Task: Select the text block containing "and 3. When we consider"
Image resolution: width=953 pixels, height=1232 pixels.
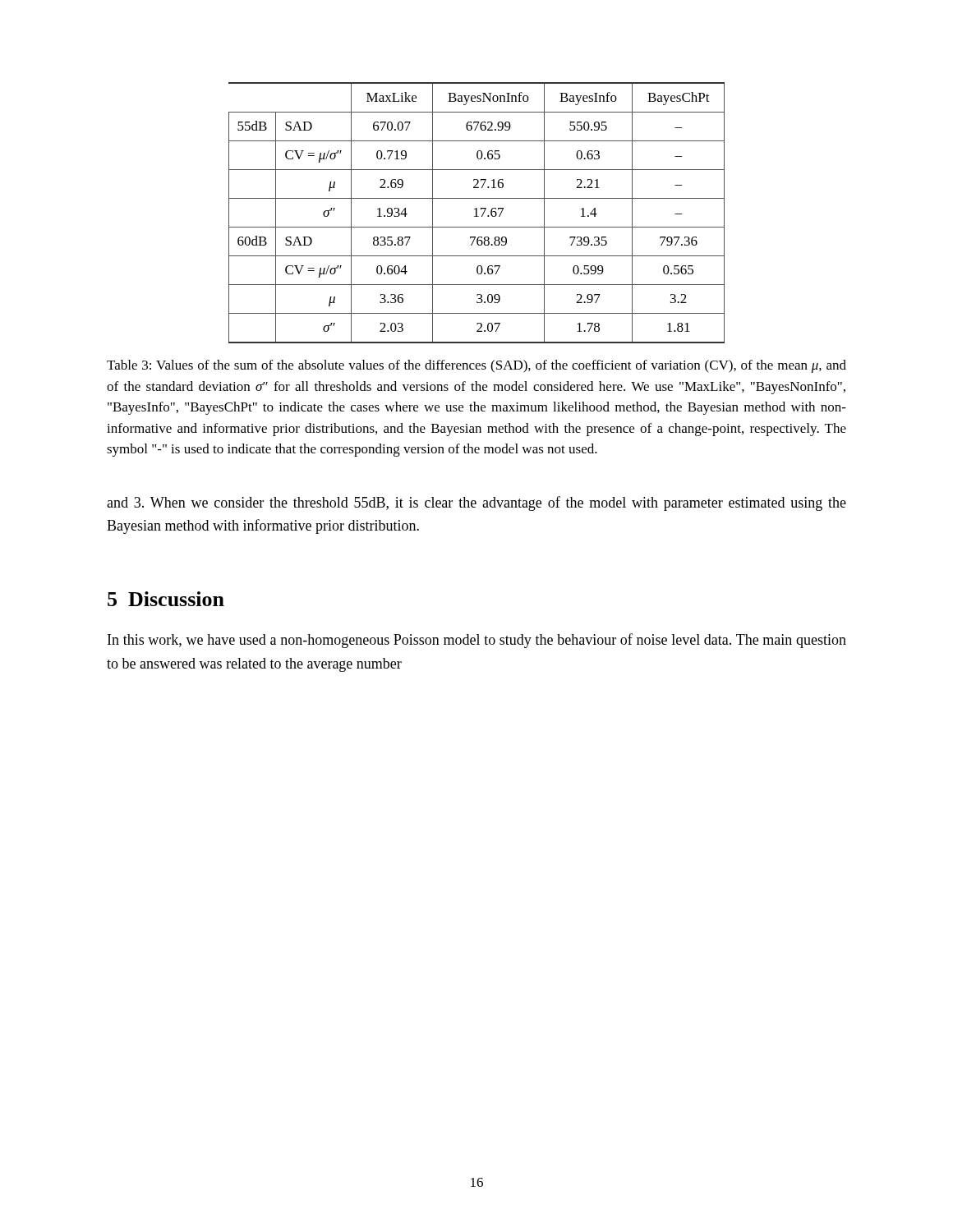Action: pyautogui.click(x=476, y=514)
